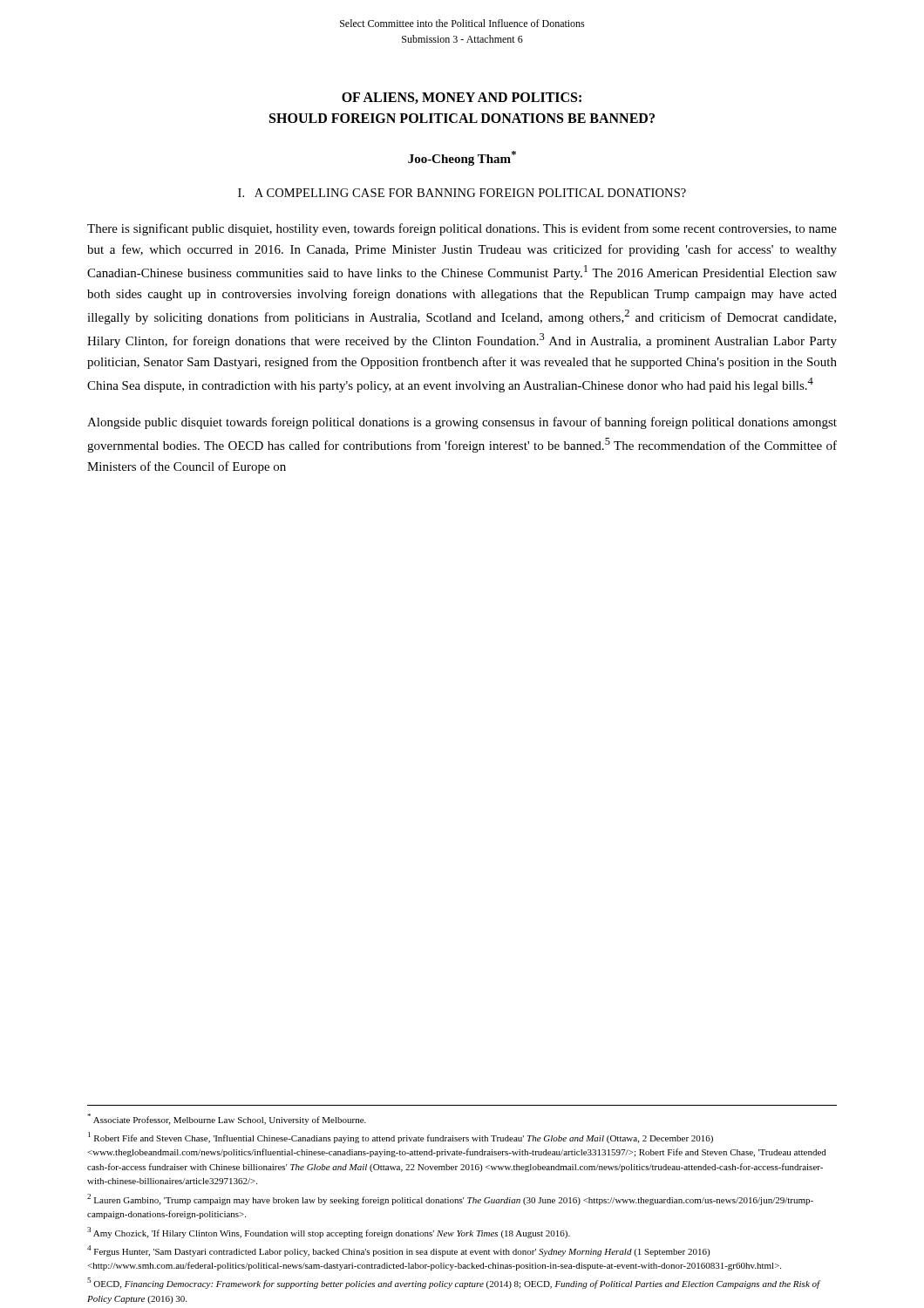The image size is (924, 1308).
Task: Click the title that begins "OF ALIENS, MONEY"
Action: (462, 108)
